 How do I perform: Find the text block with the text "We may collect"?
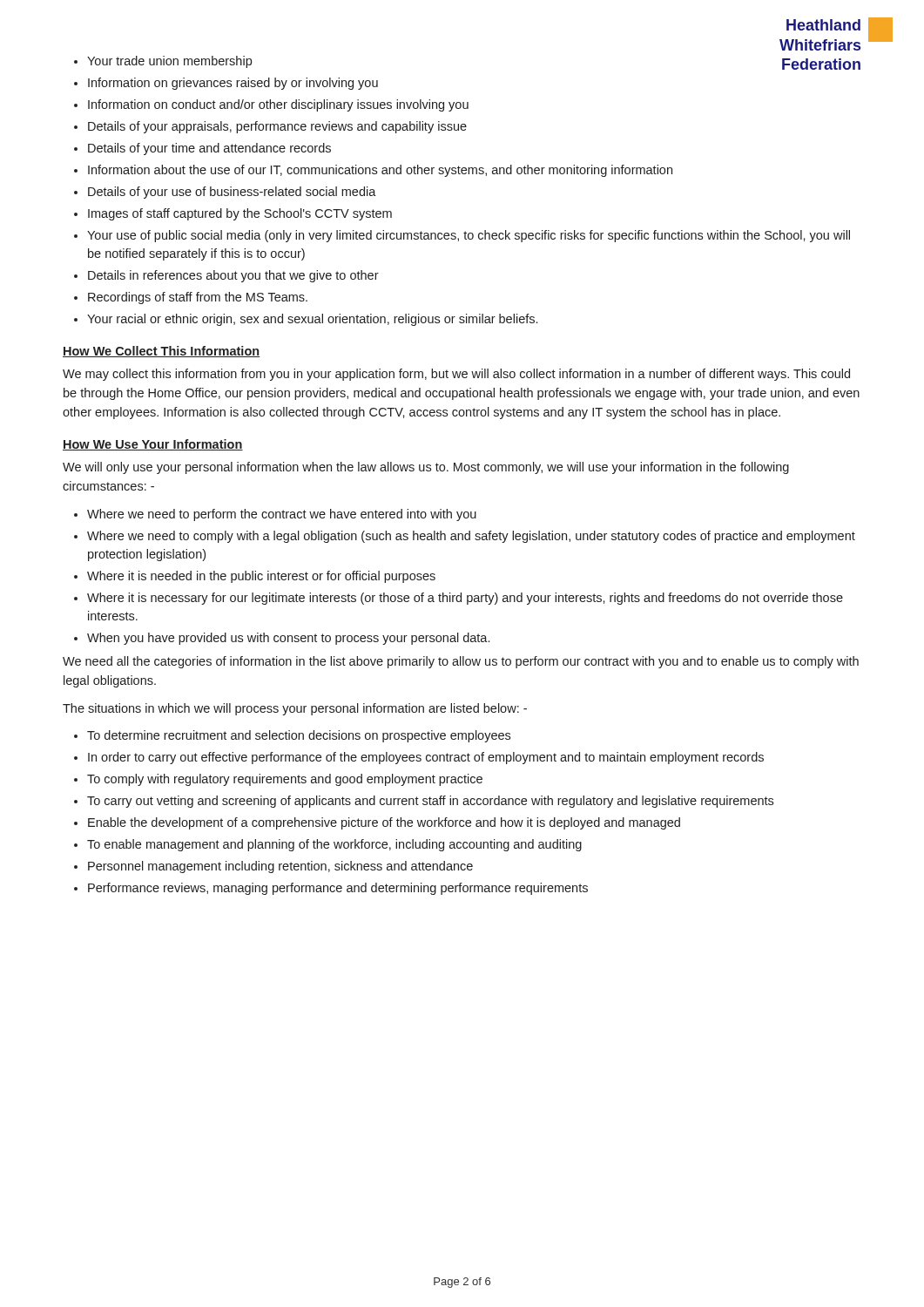[461, 393]
